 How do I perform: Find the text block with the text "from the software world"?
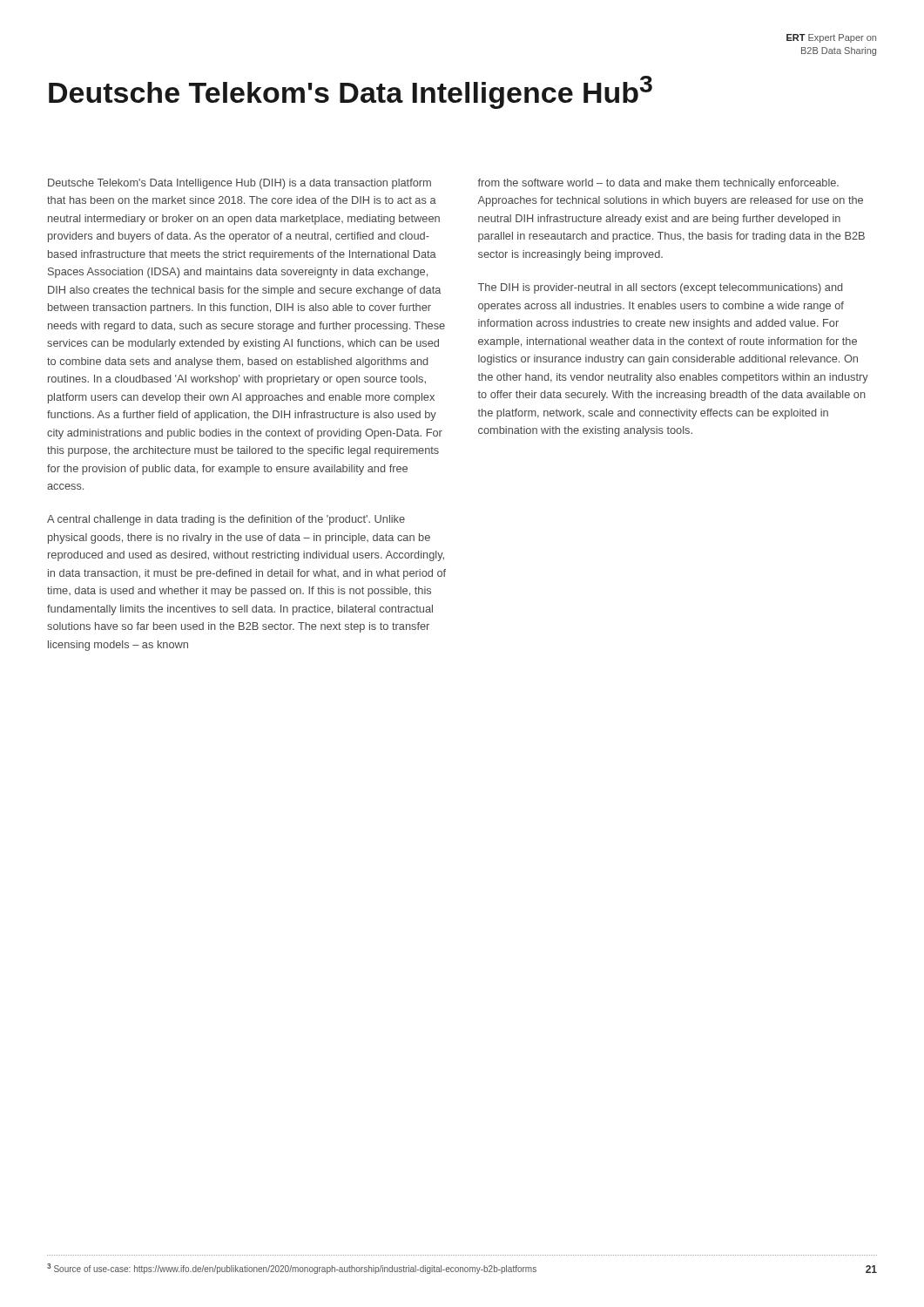click(677, 219)
